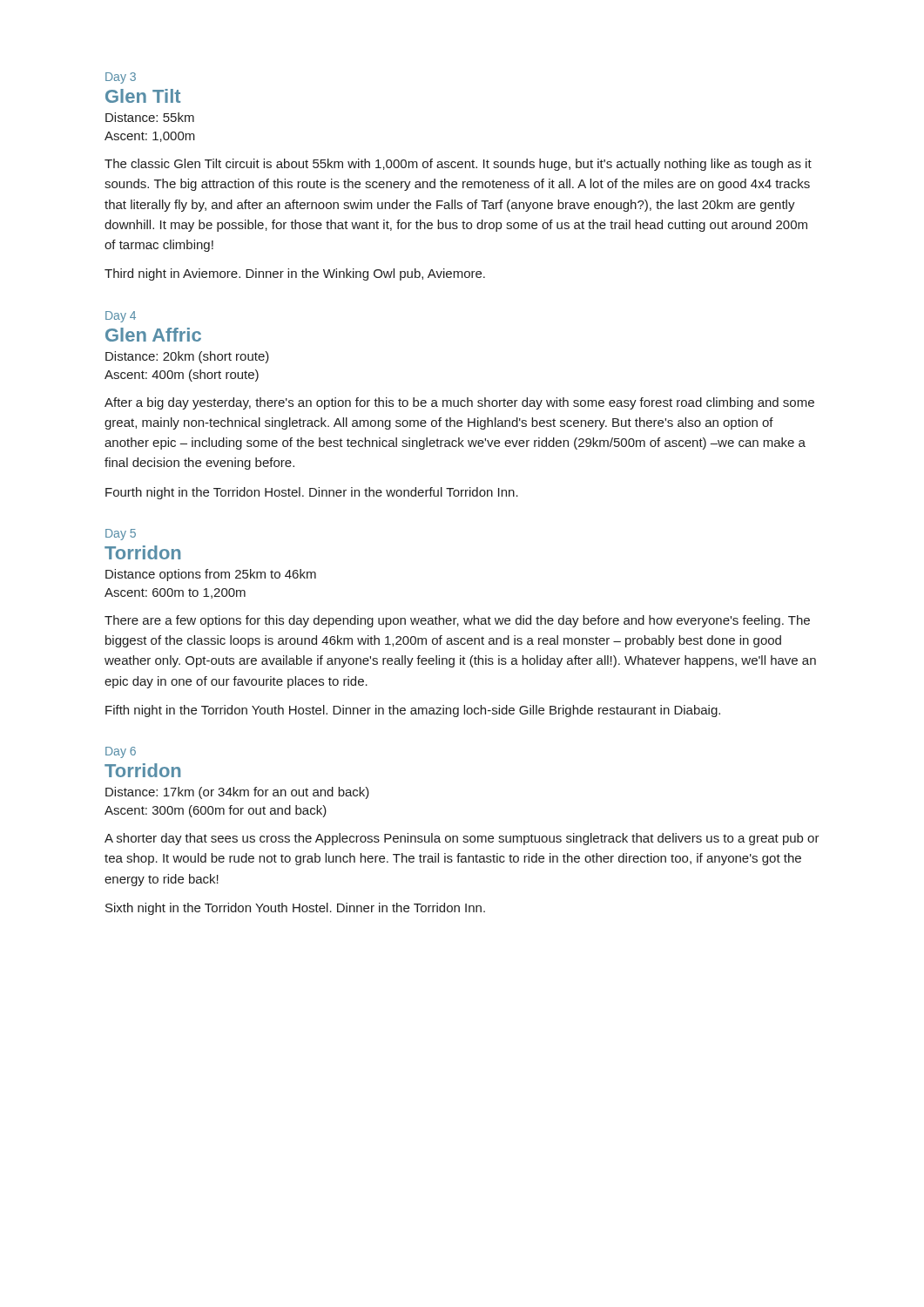Find the region starting "Day 4"
Viewport: 924px width, 1307px height.
120,315
